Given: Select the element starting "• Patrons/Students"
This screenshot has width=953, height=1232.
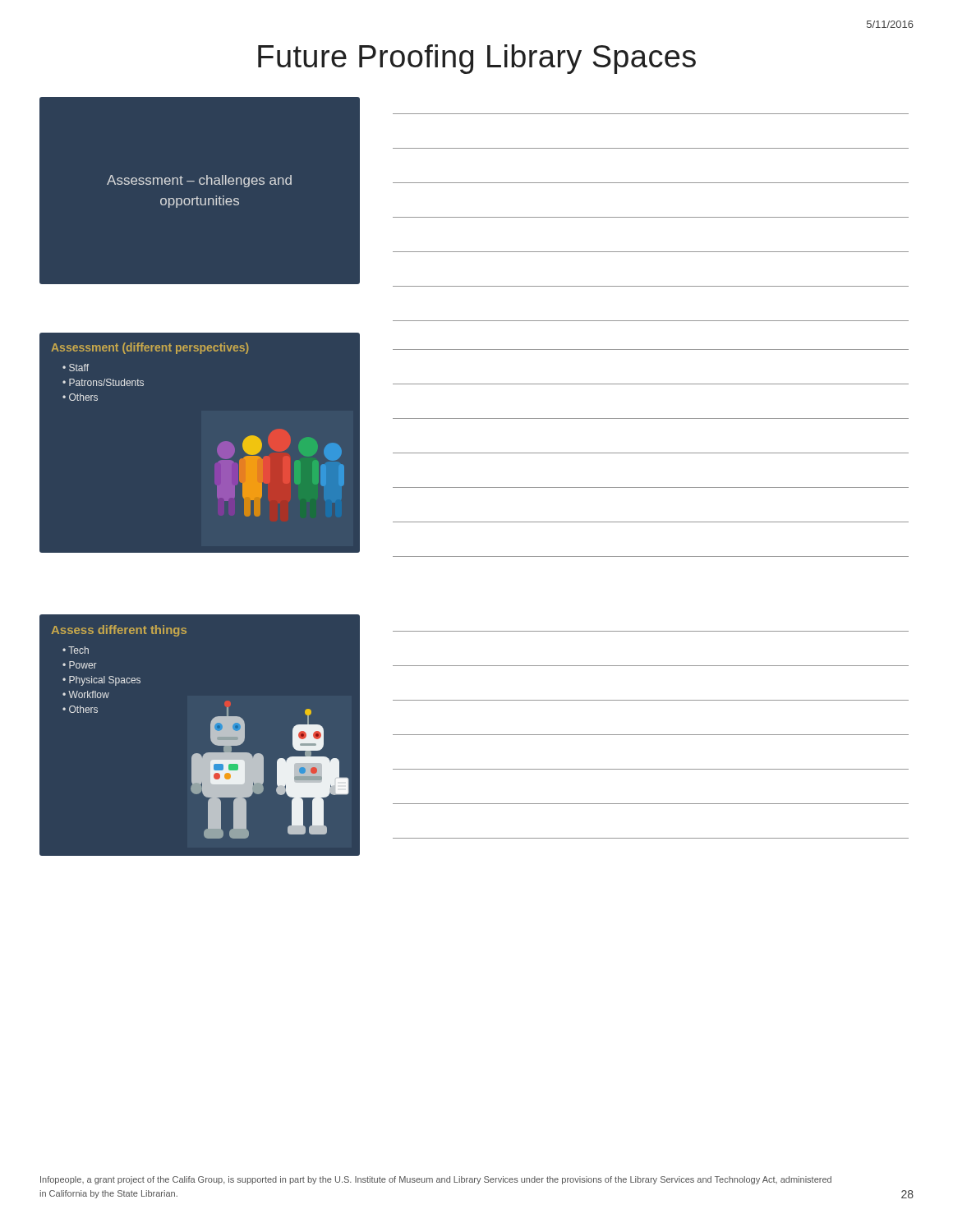Looking at the screenshot, I should (x=103, y=383).
